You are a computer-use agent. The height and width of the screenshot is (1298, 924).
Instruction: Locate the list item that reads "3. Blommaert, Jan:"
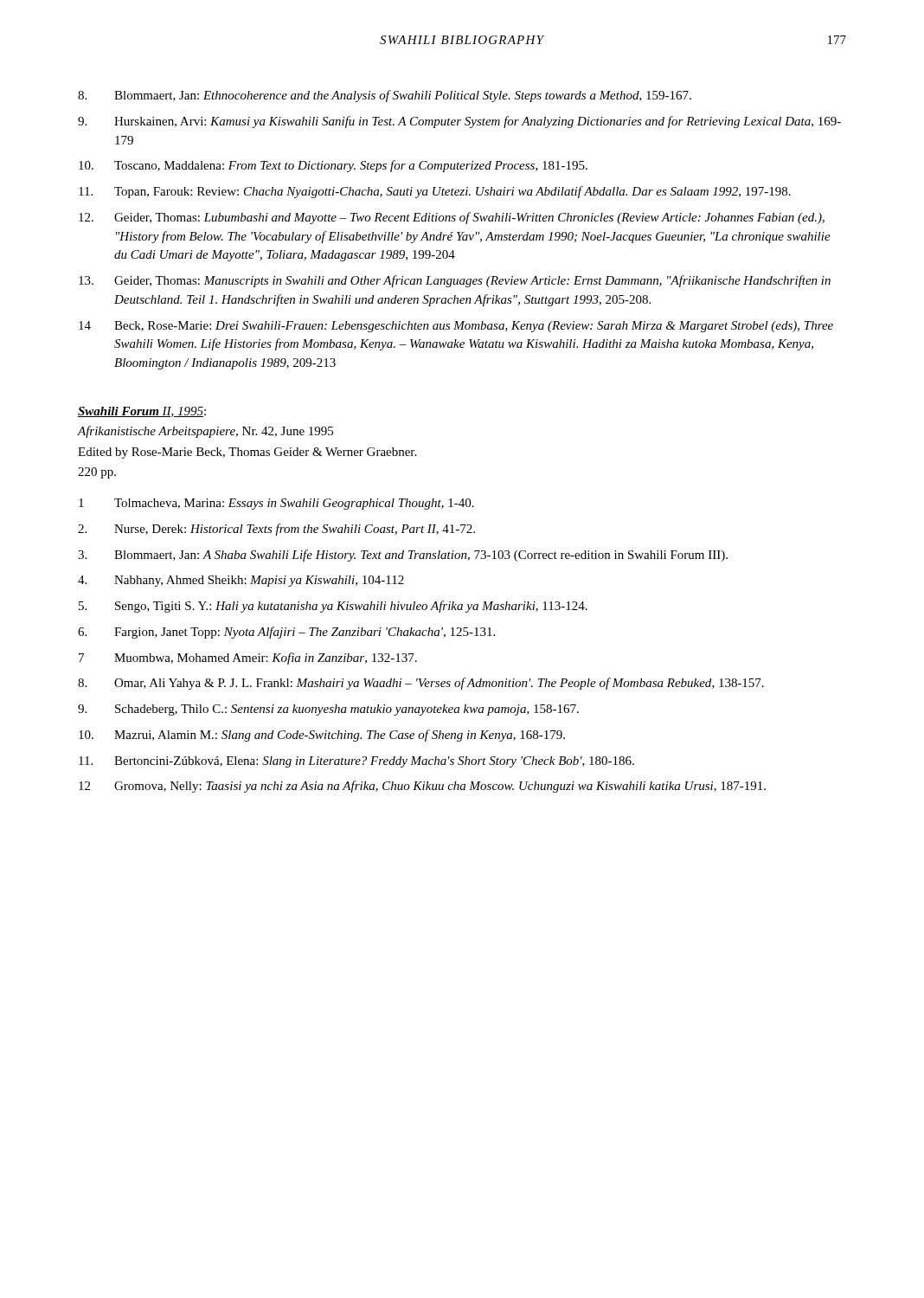462,555
